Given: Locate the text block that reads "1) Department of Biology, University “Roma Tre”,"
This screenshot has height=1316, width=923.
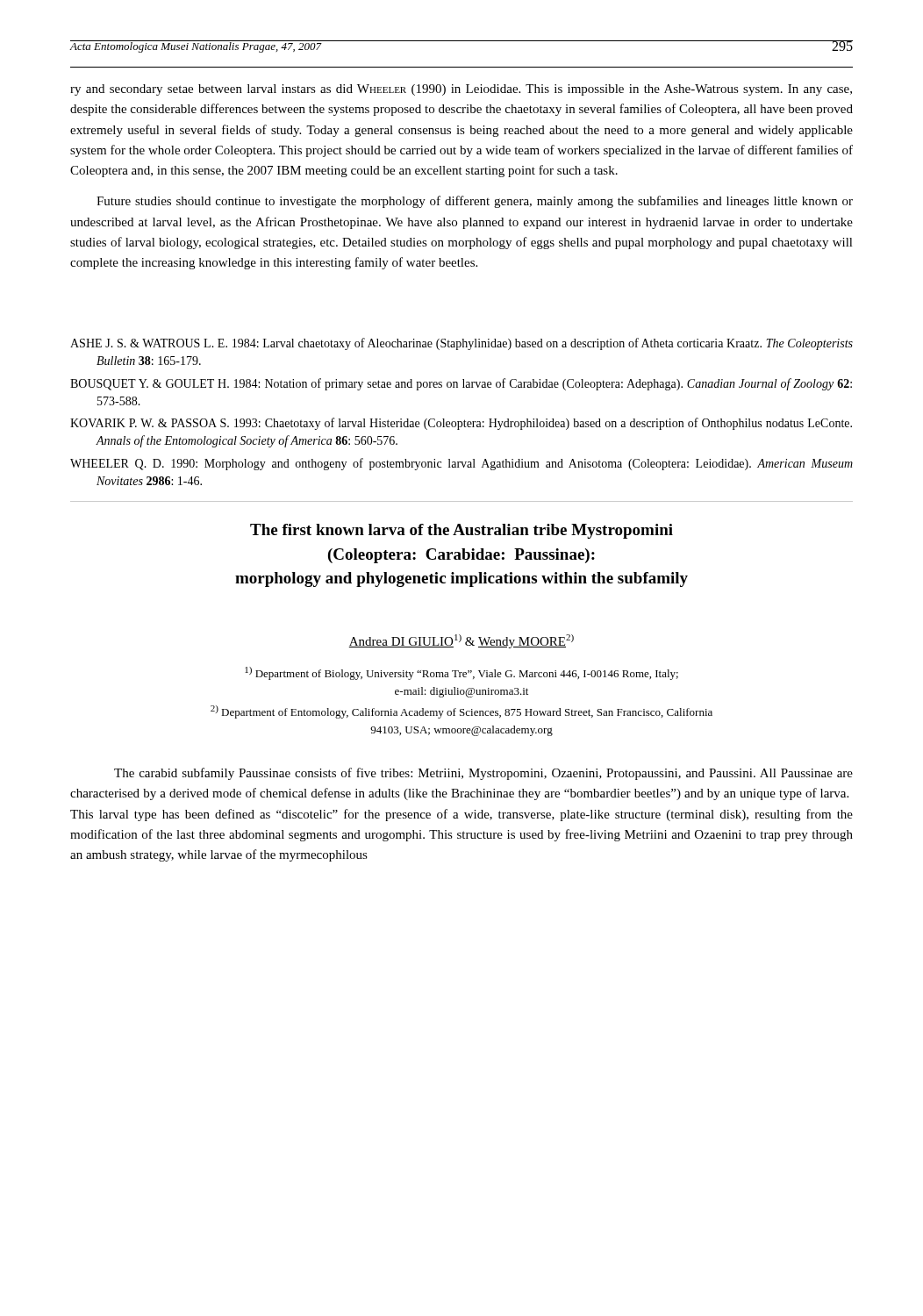Looking at the screenshot, I should pos(461,700).
